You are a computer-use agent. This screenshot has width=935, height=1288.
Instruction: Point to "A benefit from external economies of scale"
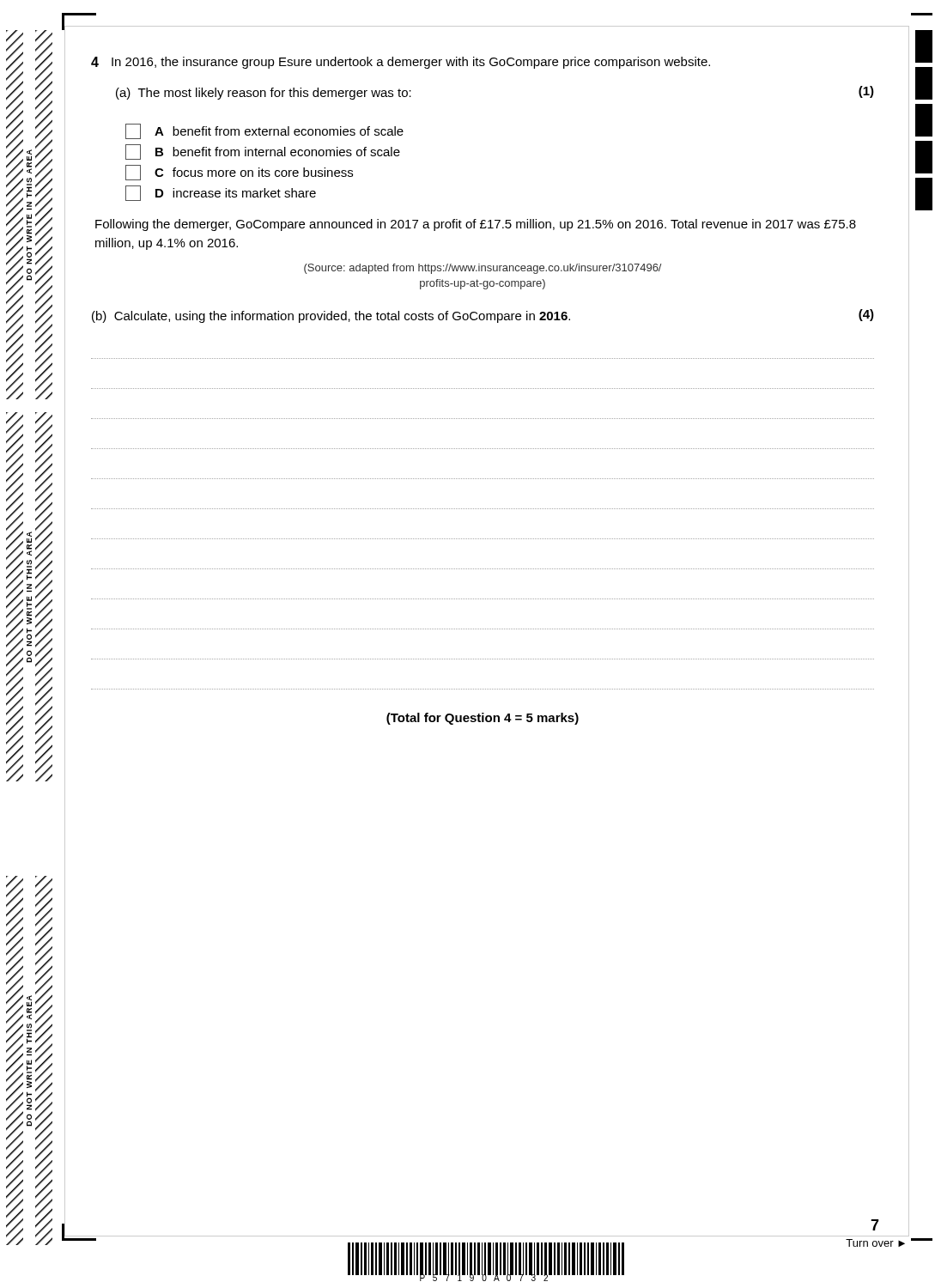click(x=265, y=131)
